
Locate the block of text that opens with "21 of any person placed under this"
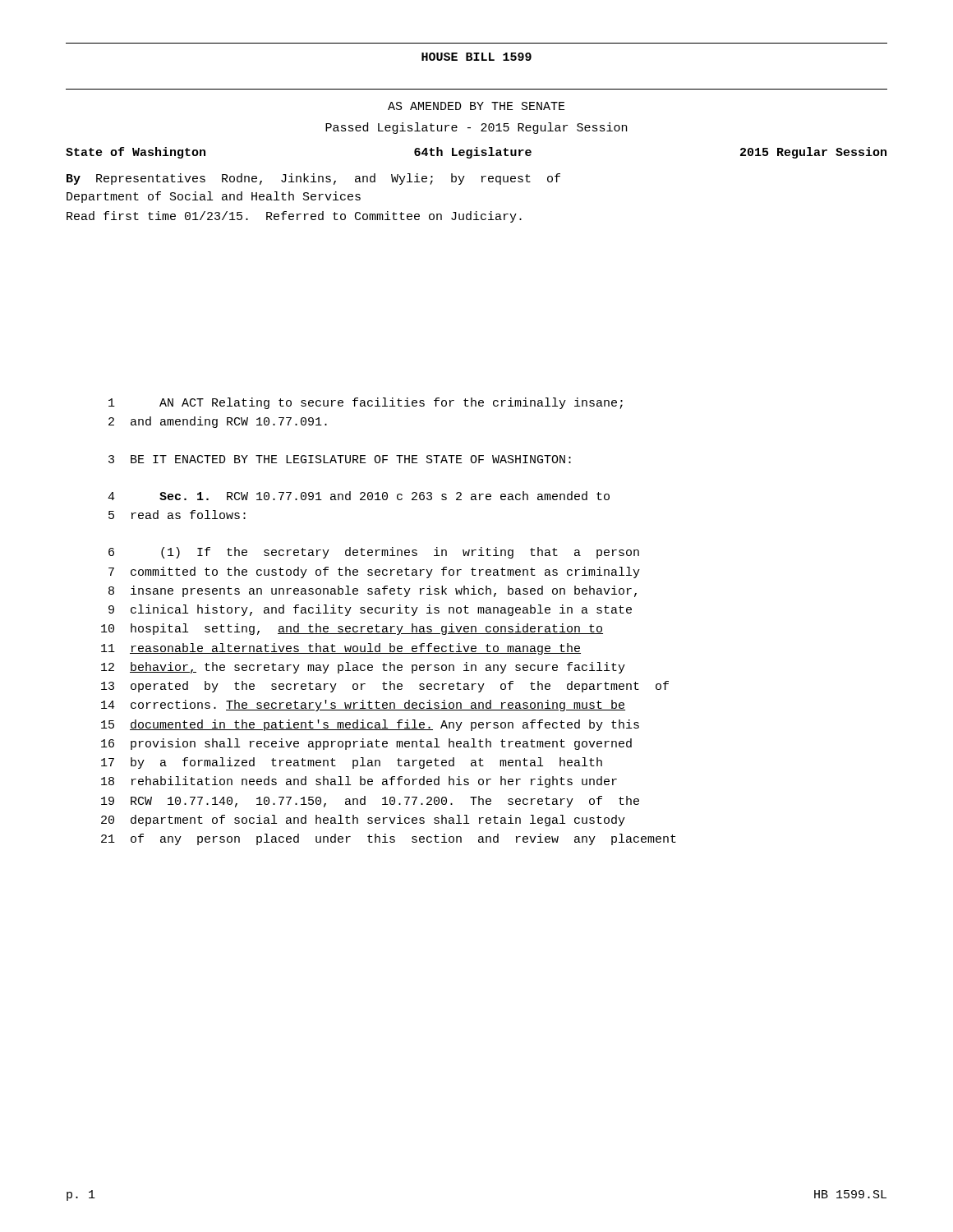click(476, 840)
